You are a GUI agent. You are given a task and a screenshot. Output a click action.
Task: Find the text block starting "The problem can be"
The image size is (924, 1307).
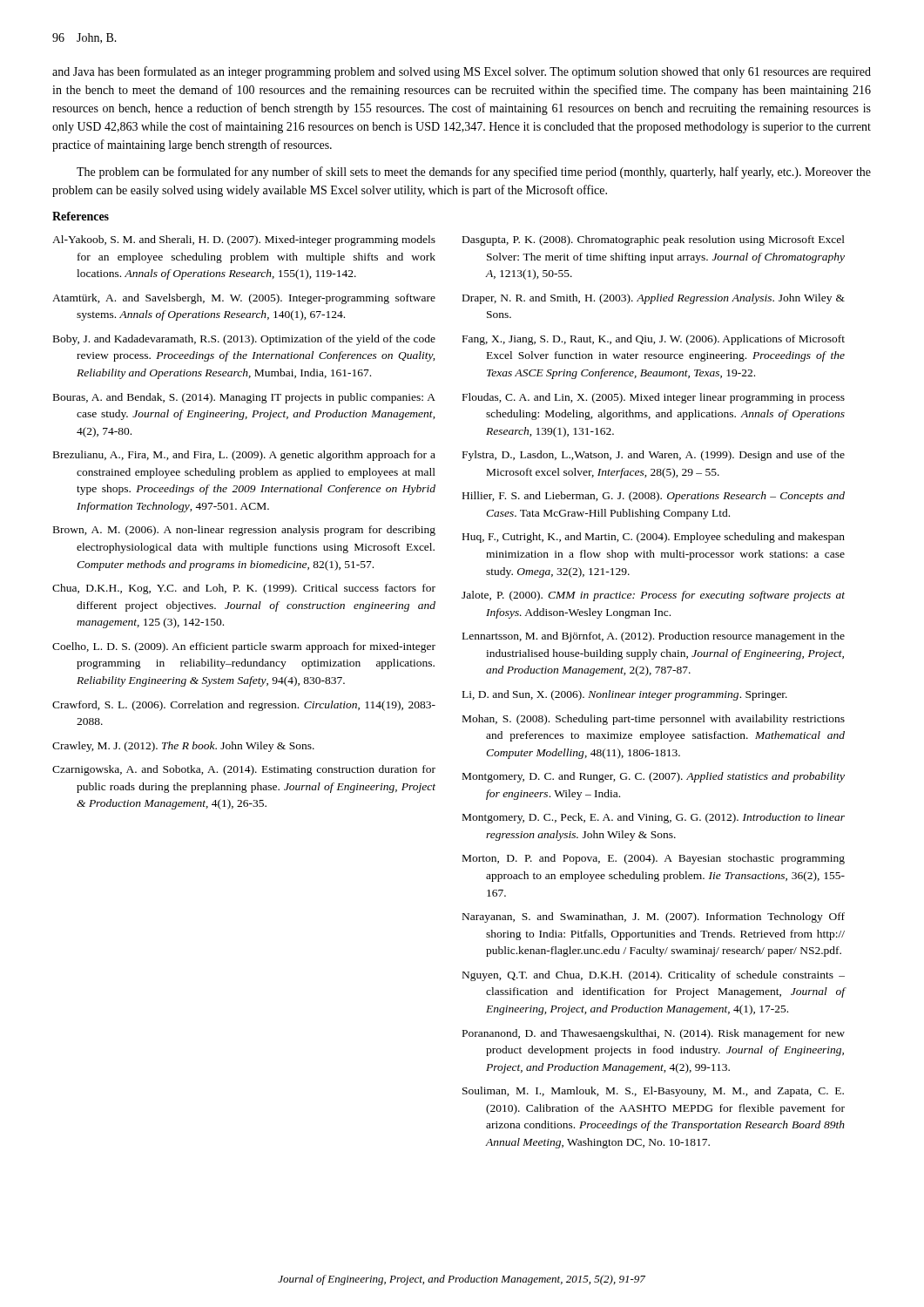click(462, 181)
